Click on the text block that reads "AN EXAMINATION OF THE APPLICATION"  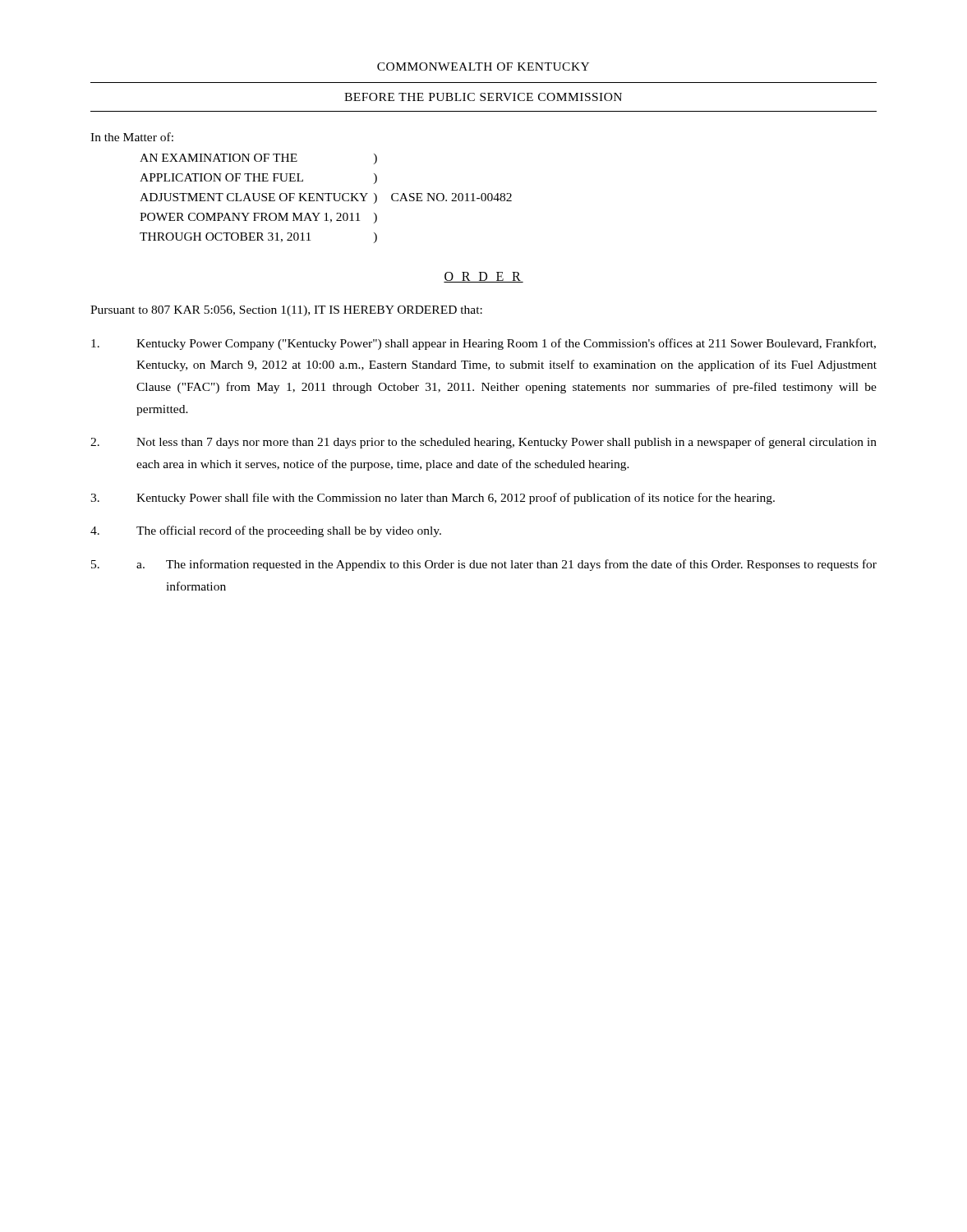click(x=326, y=197)
